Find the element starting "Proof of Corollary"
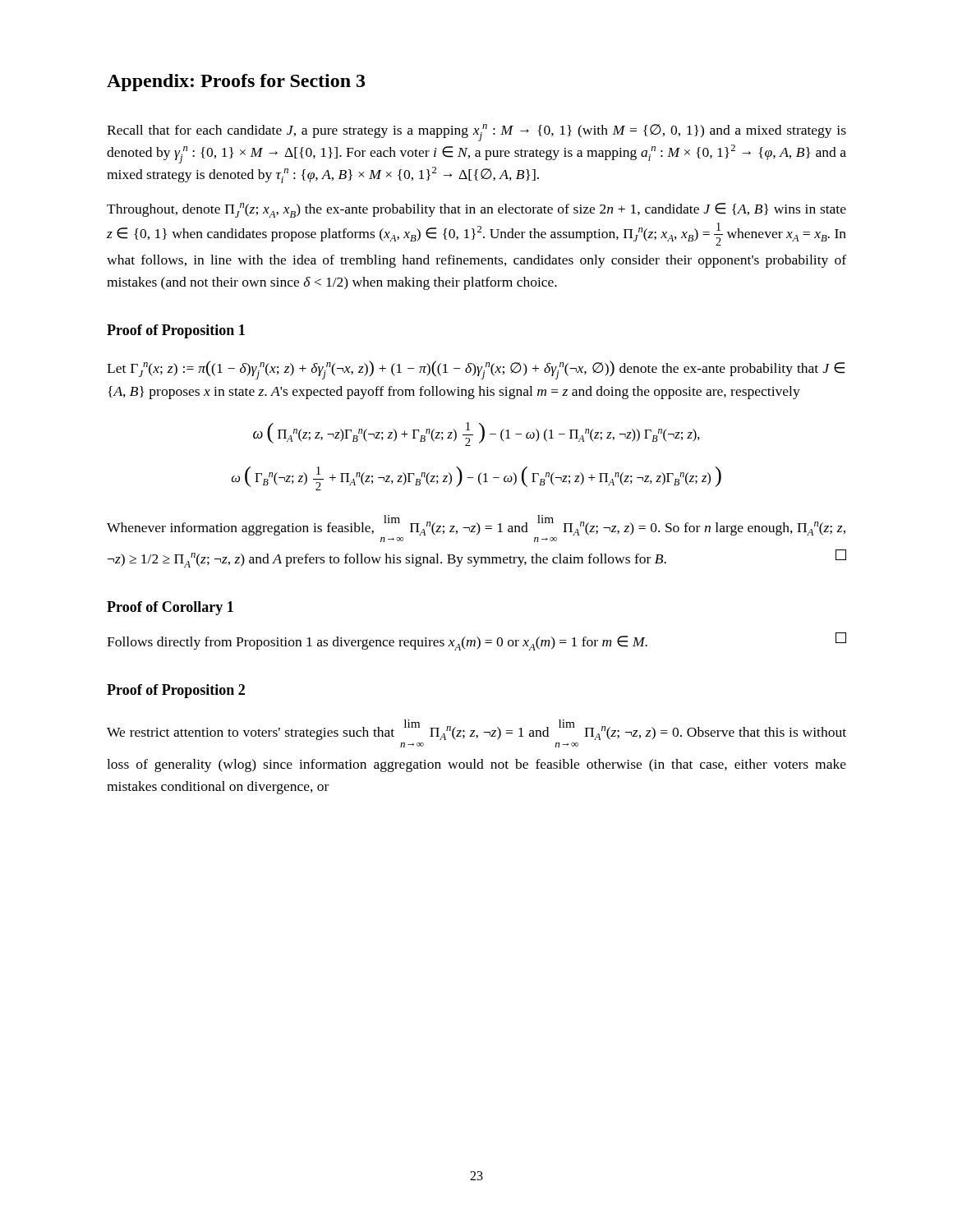Screen dimensions: 1232x953 [x=170, y=608]
